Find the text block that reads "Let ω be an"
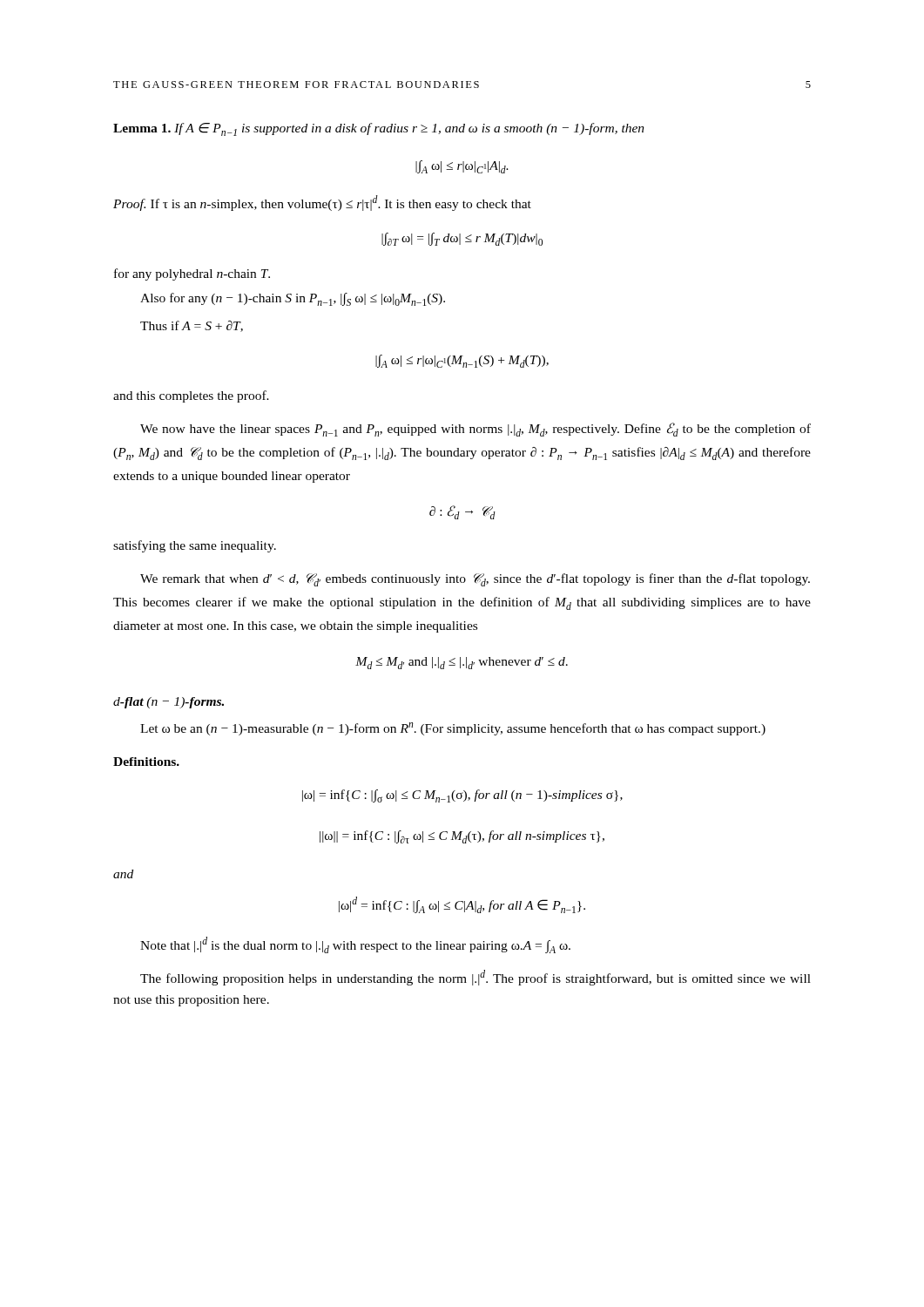 pos(453,727)
